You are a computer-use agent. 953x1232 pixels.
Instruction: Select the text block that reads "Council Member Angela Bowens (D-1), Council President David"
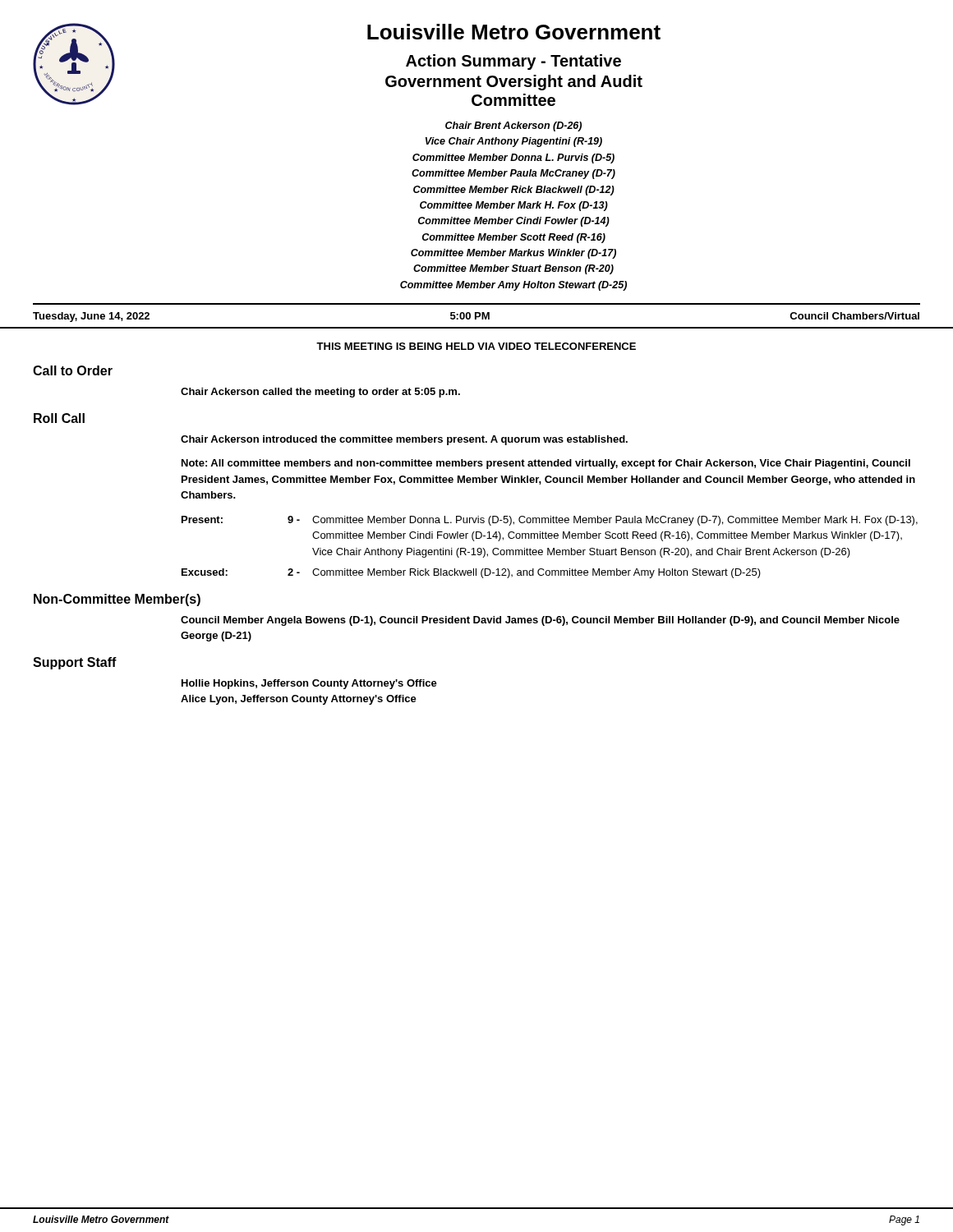pyautogui.click(x=540, y=627)
